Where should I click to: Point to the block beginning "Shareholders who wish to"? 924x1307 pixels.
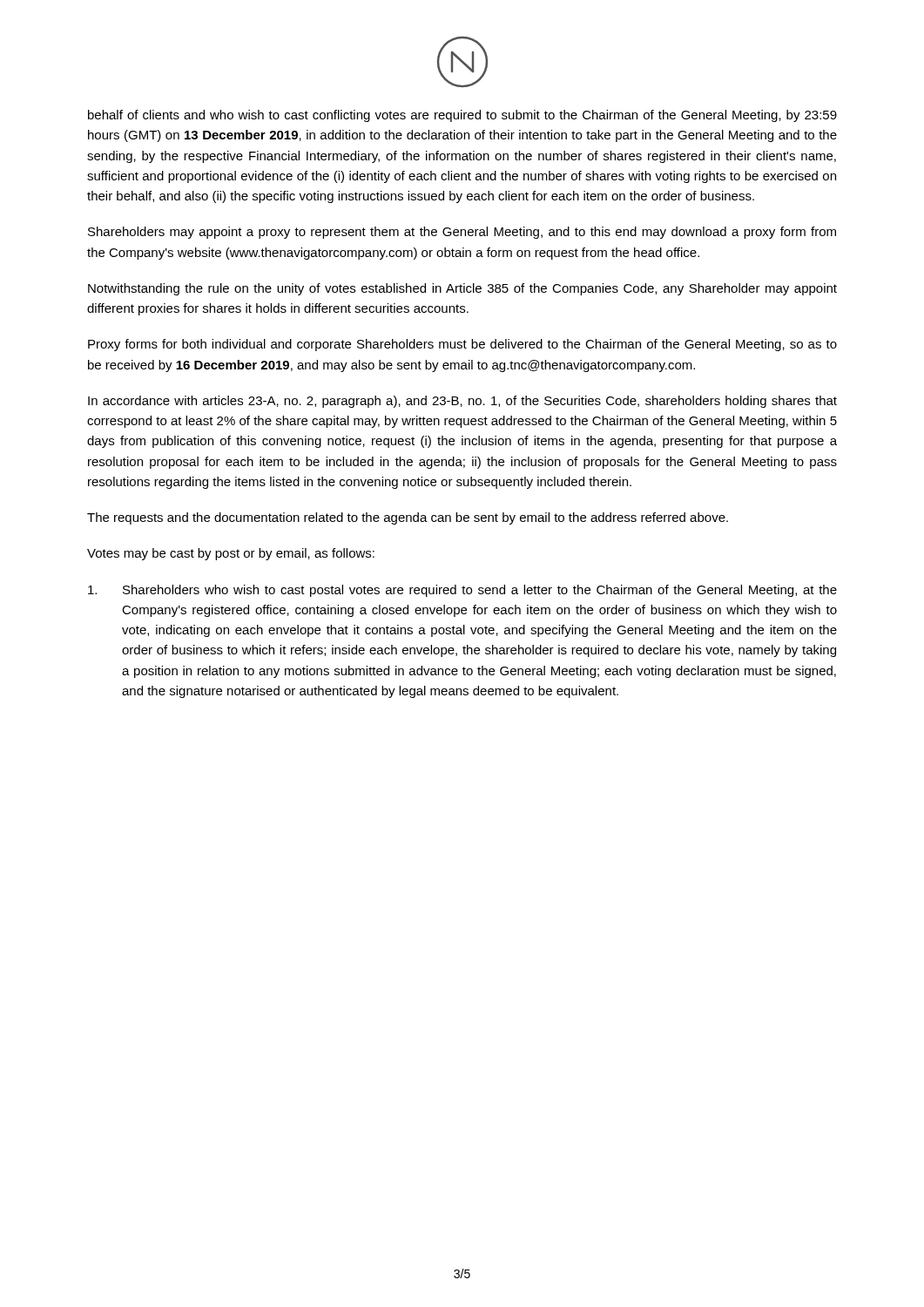click(462, 640)
